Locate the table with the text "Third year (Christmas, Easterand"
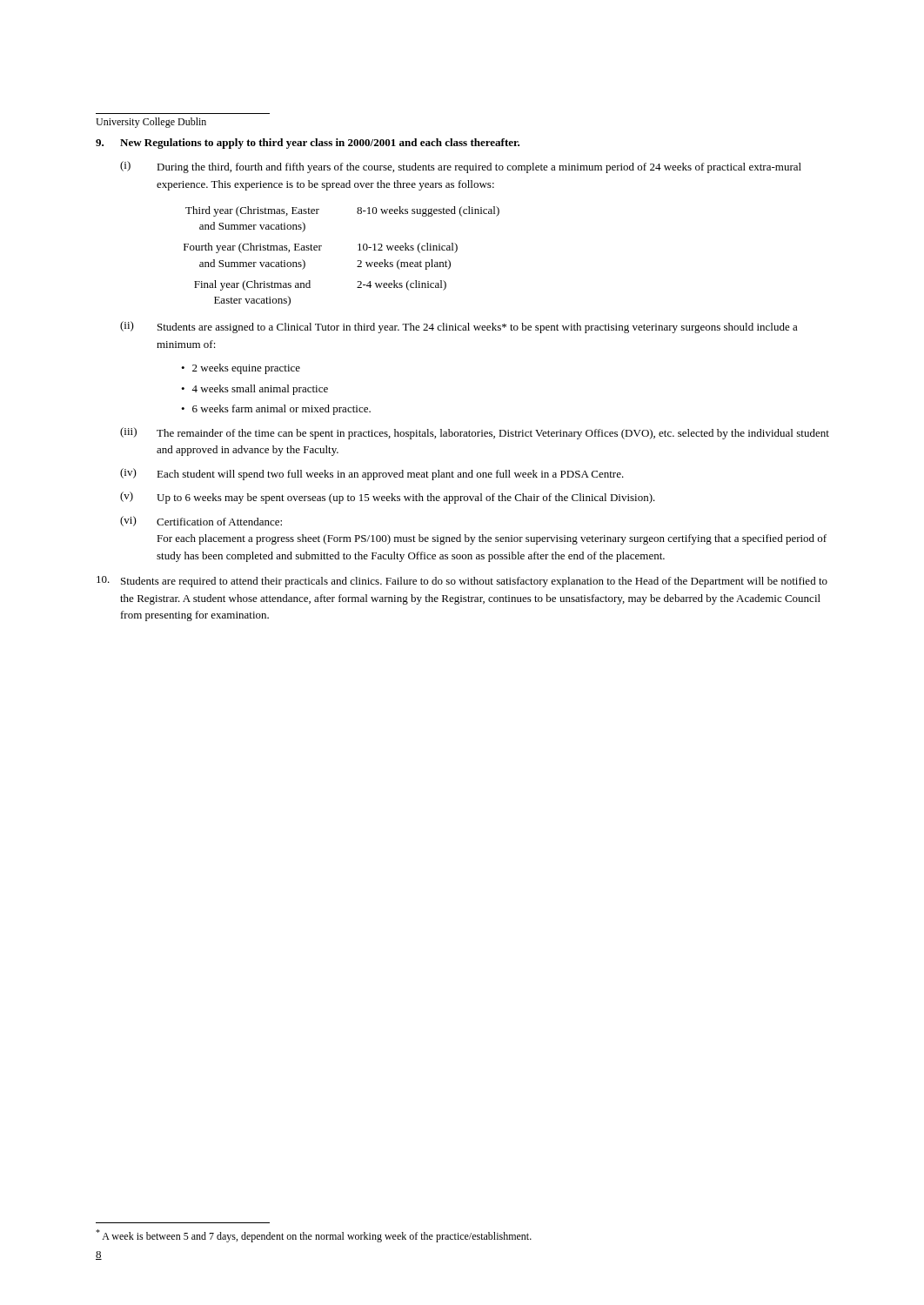 466,255
